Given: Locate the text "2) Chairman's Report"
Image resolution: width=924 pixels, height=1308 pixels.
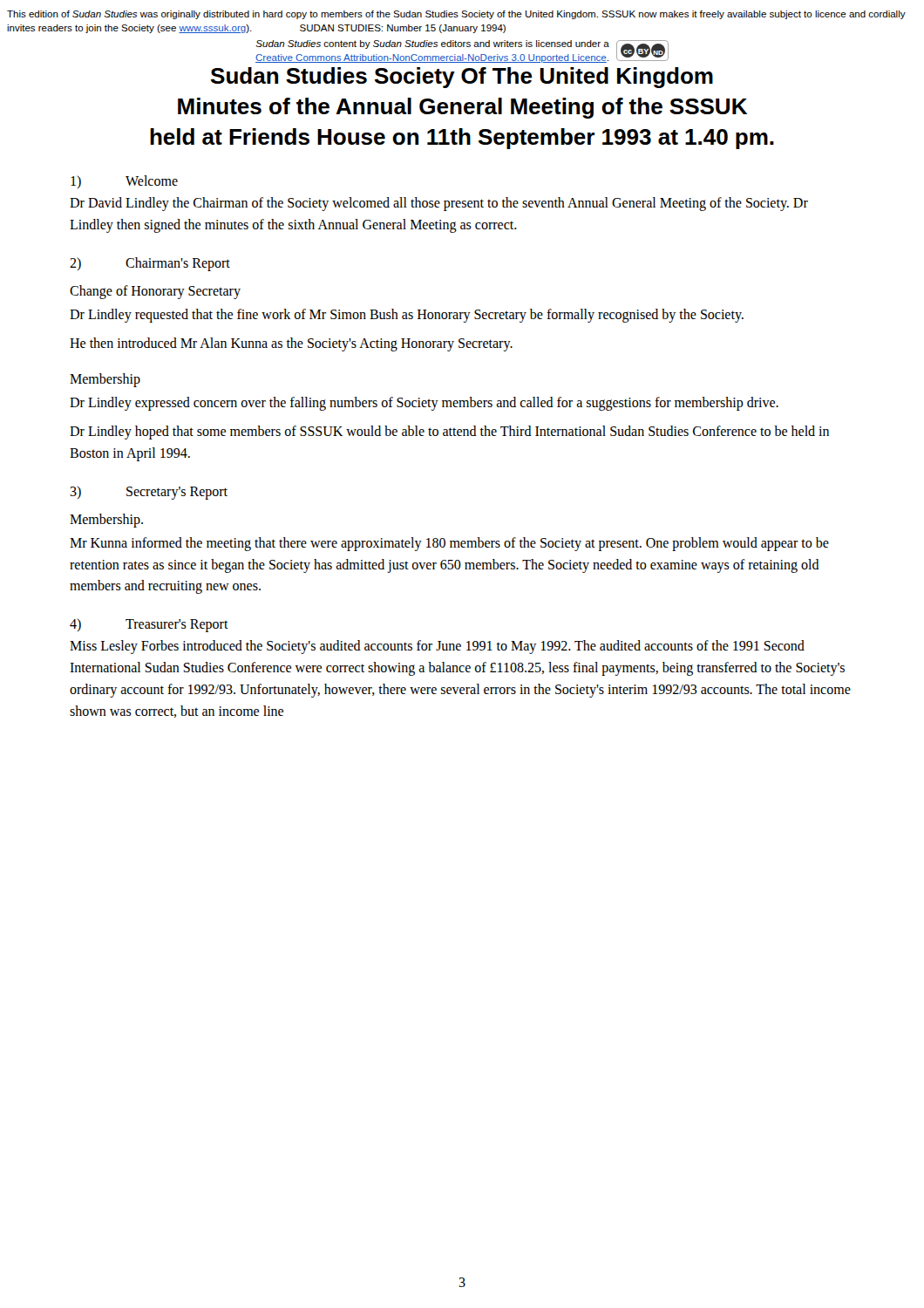Looking at the screenshot, I should pyautogui.click(x=150, y=263).
